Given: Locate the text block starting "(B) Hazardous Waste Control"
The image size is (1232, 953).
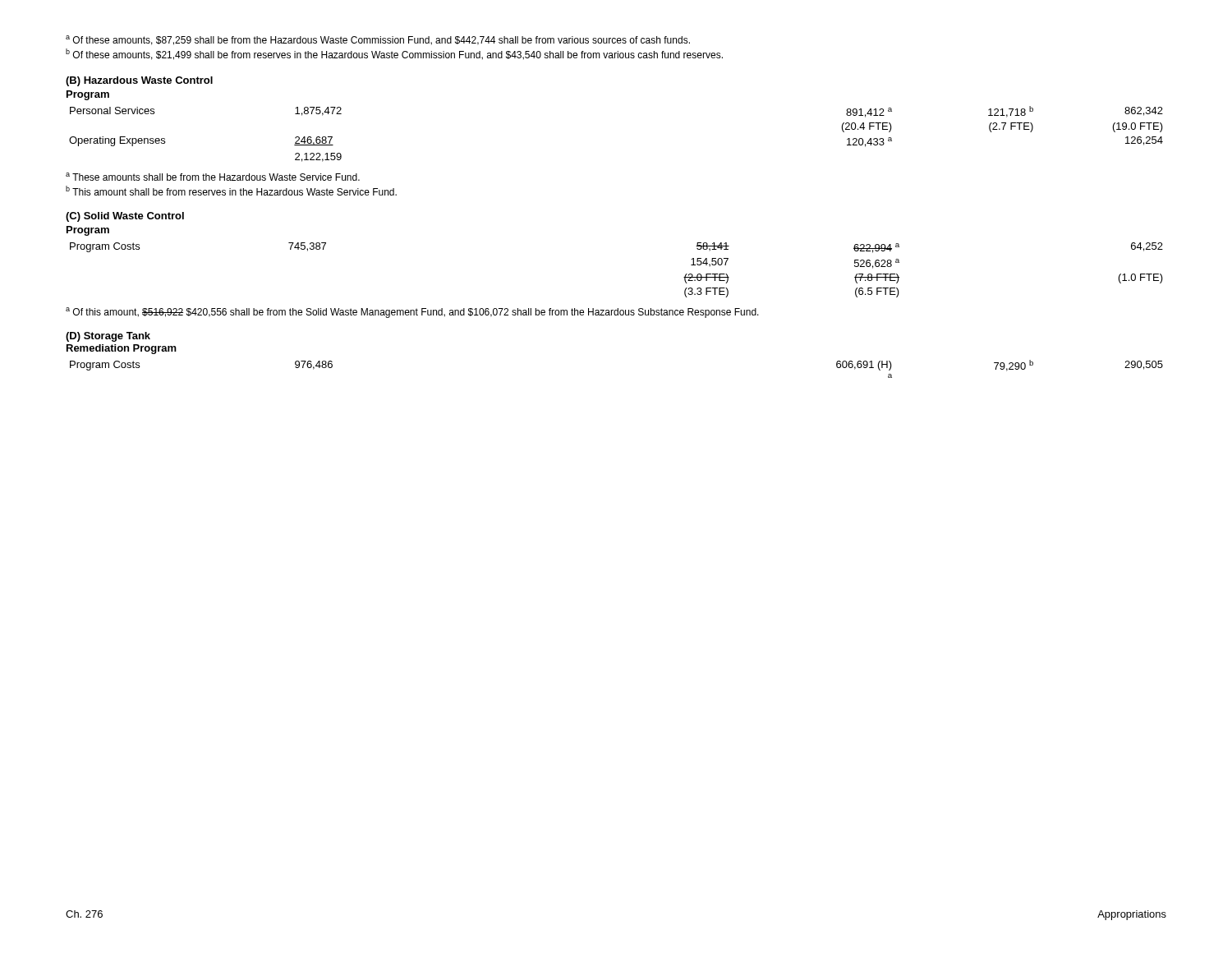Looking at the screenshot, I should 139,80.
